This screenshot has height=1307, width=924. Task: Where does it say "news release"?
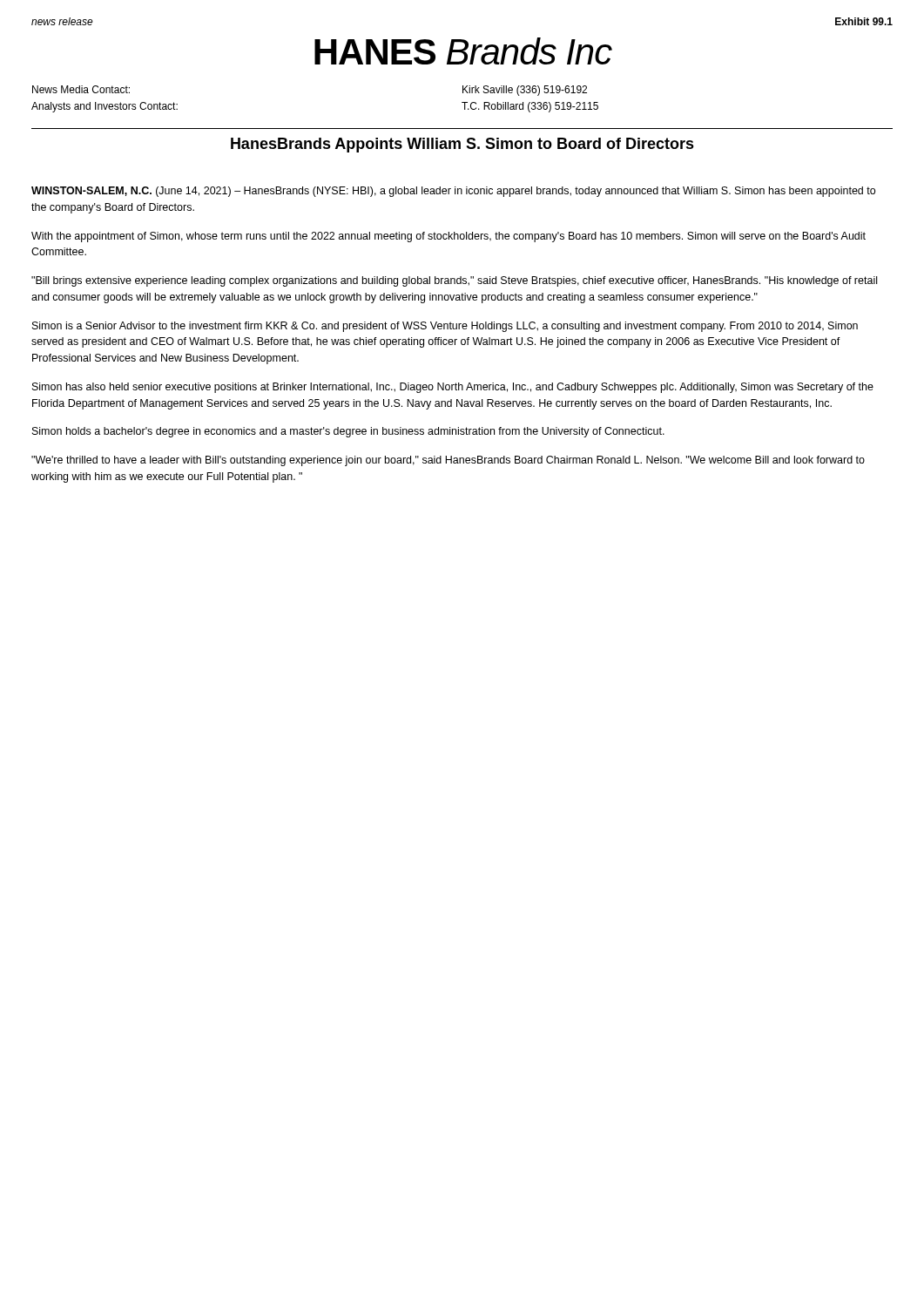(x=62, y=22)
